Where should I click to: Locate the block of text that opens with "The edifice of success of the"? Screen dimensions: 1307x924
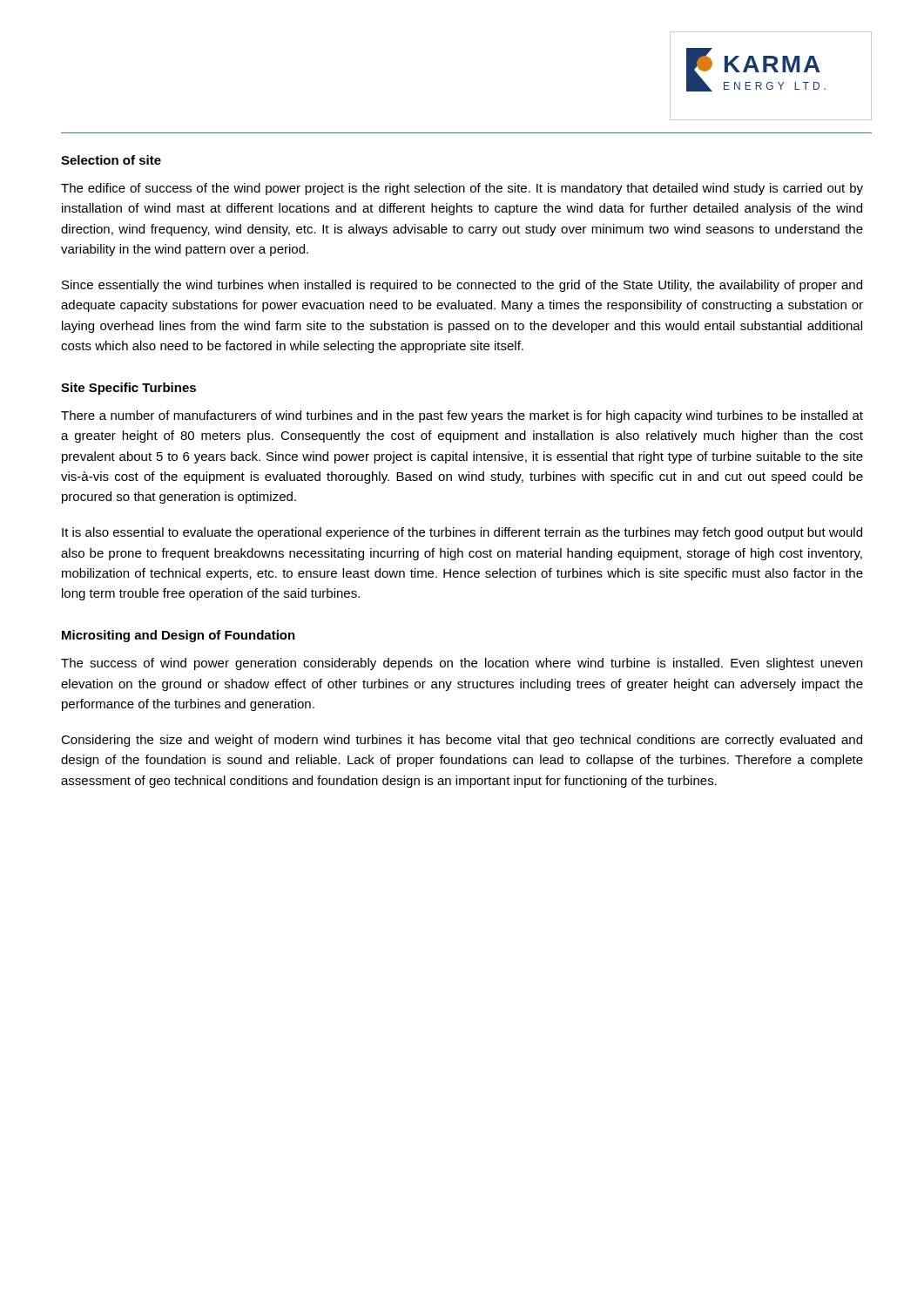tap(462, 218)
